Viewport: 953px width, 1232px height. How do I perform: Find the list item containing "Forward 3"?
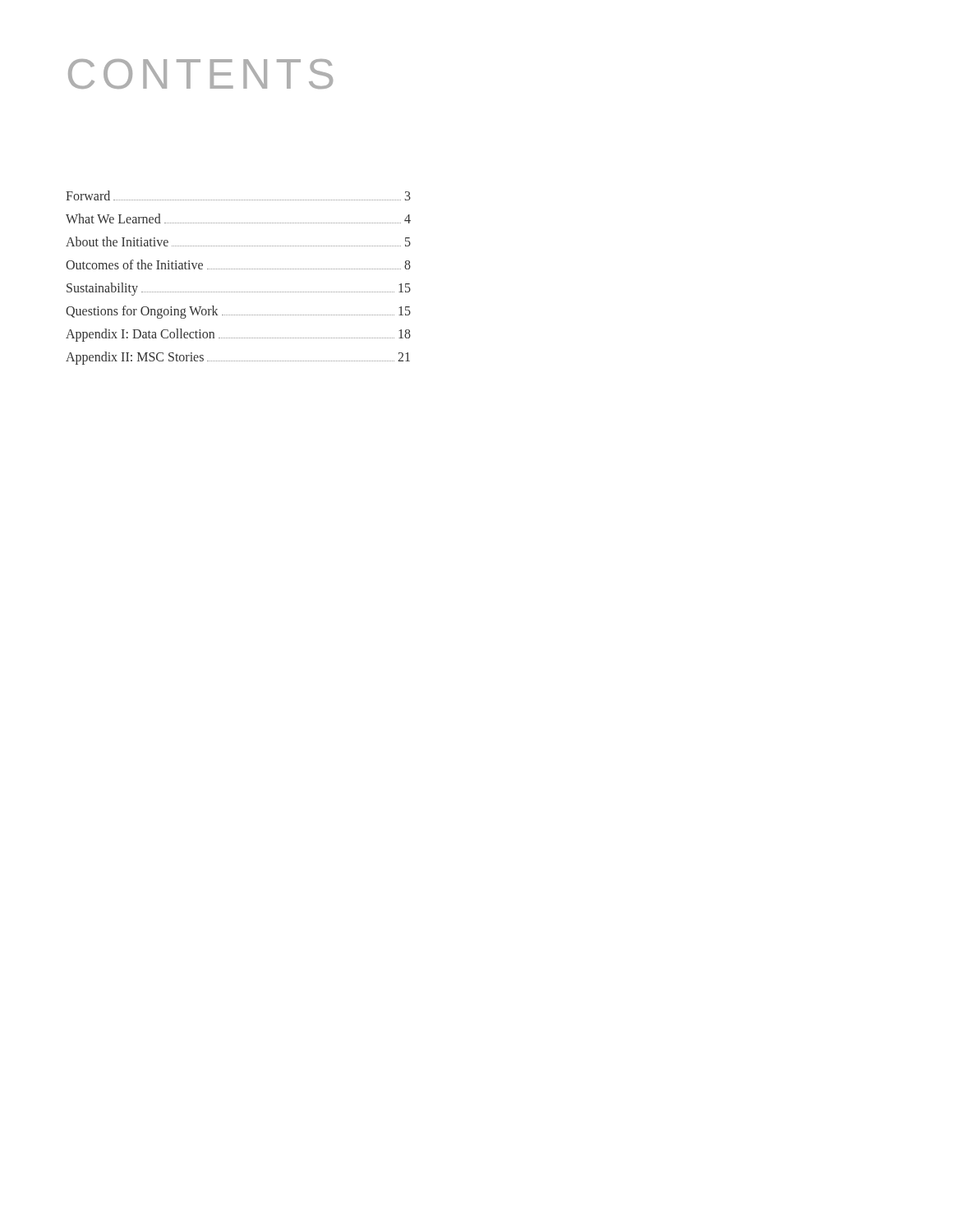point(238,196)
